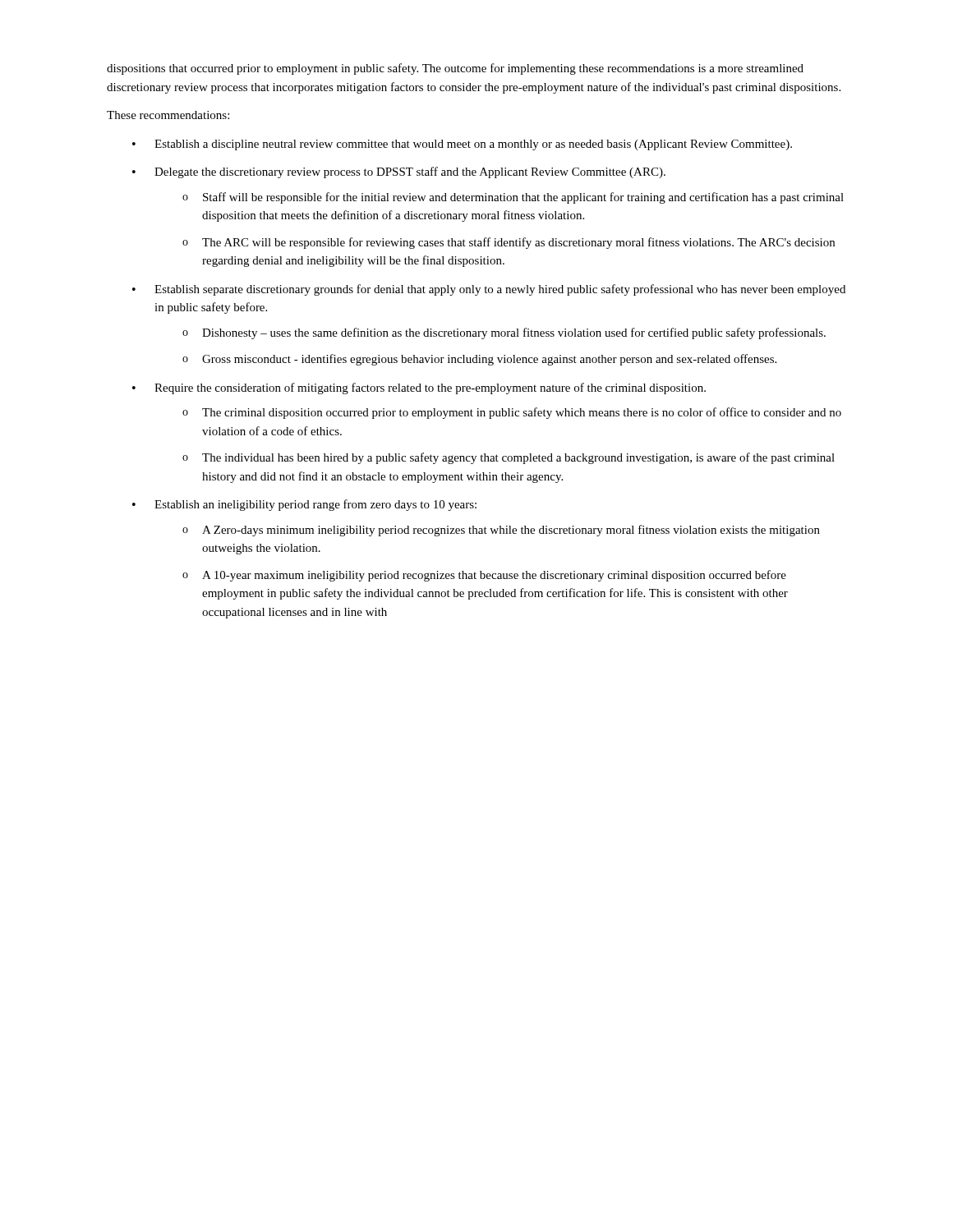Locate the list item with the text "Establish separate discretionary grounds for denial that"

pos(500,325)
